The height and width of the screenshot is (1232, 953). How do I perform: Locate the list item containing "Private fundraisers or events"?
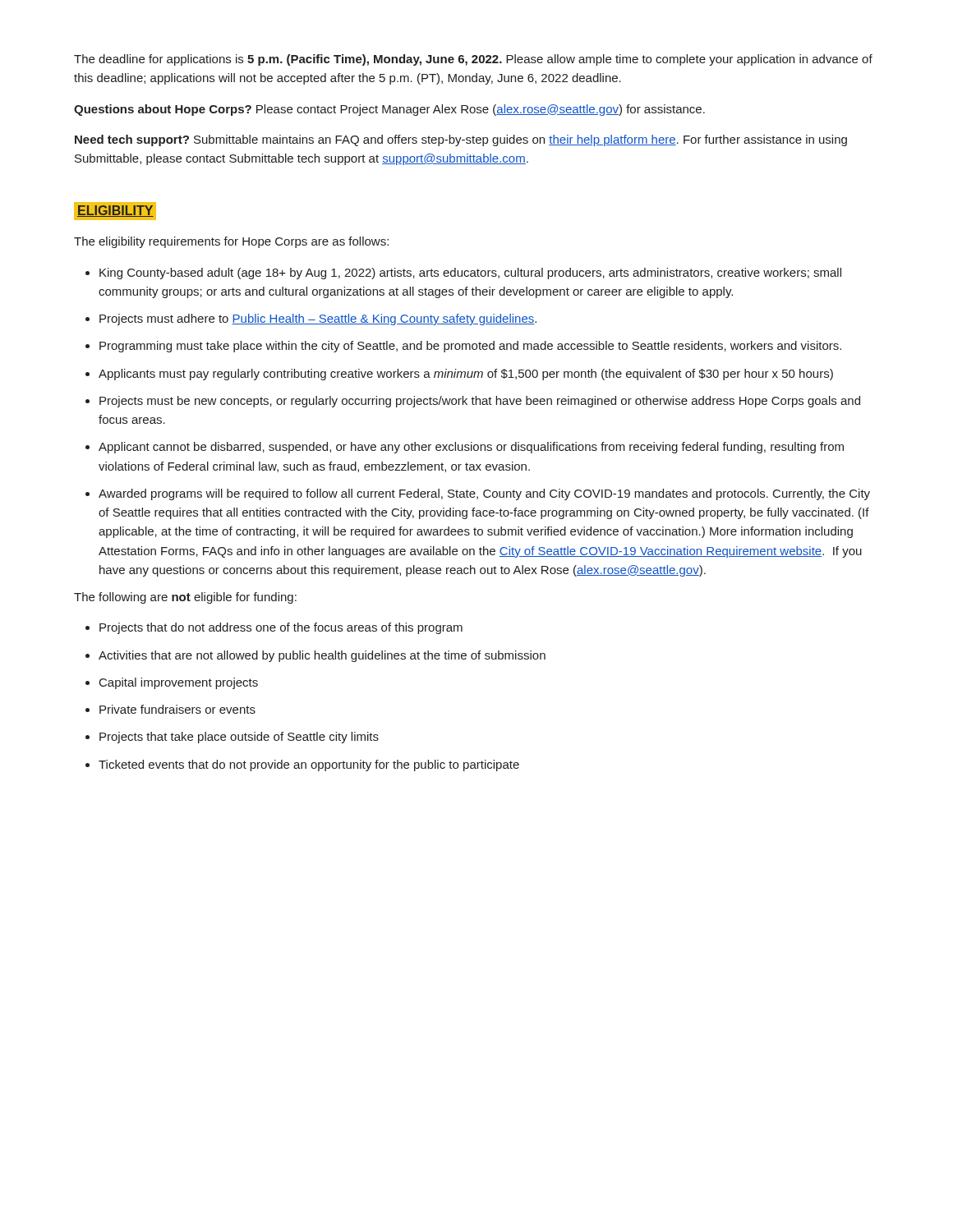pos(177,709)
